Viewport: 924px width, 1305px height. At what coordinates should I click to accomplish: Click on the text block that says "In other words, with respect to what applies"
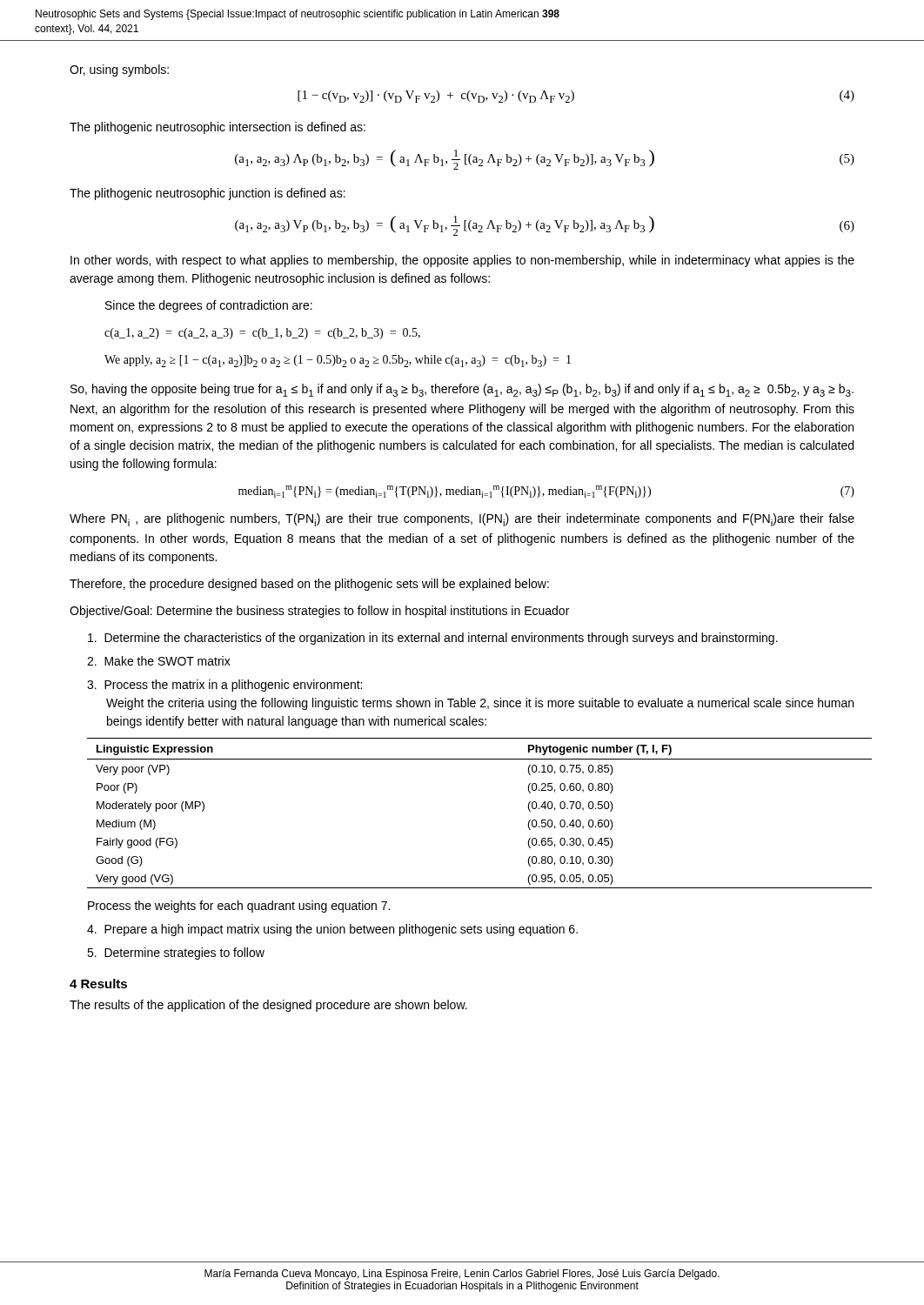[462, 269]
